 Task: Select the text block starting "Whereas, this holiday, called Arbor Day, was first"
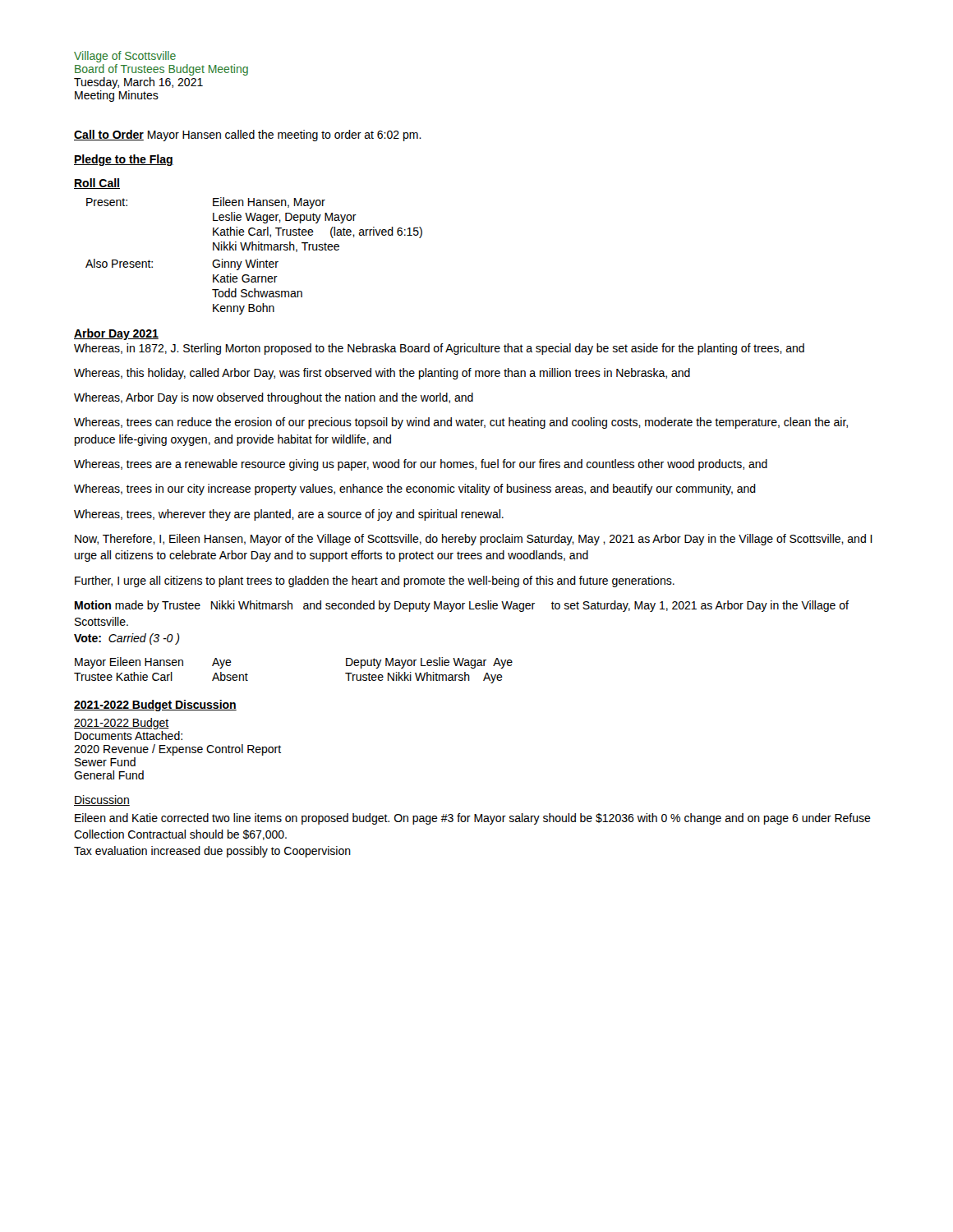pos(476,373)
